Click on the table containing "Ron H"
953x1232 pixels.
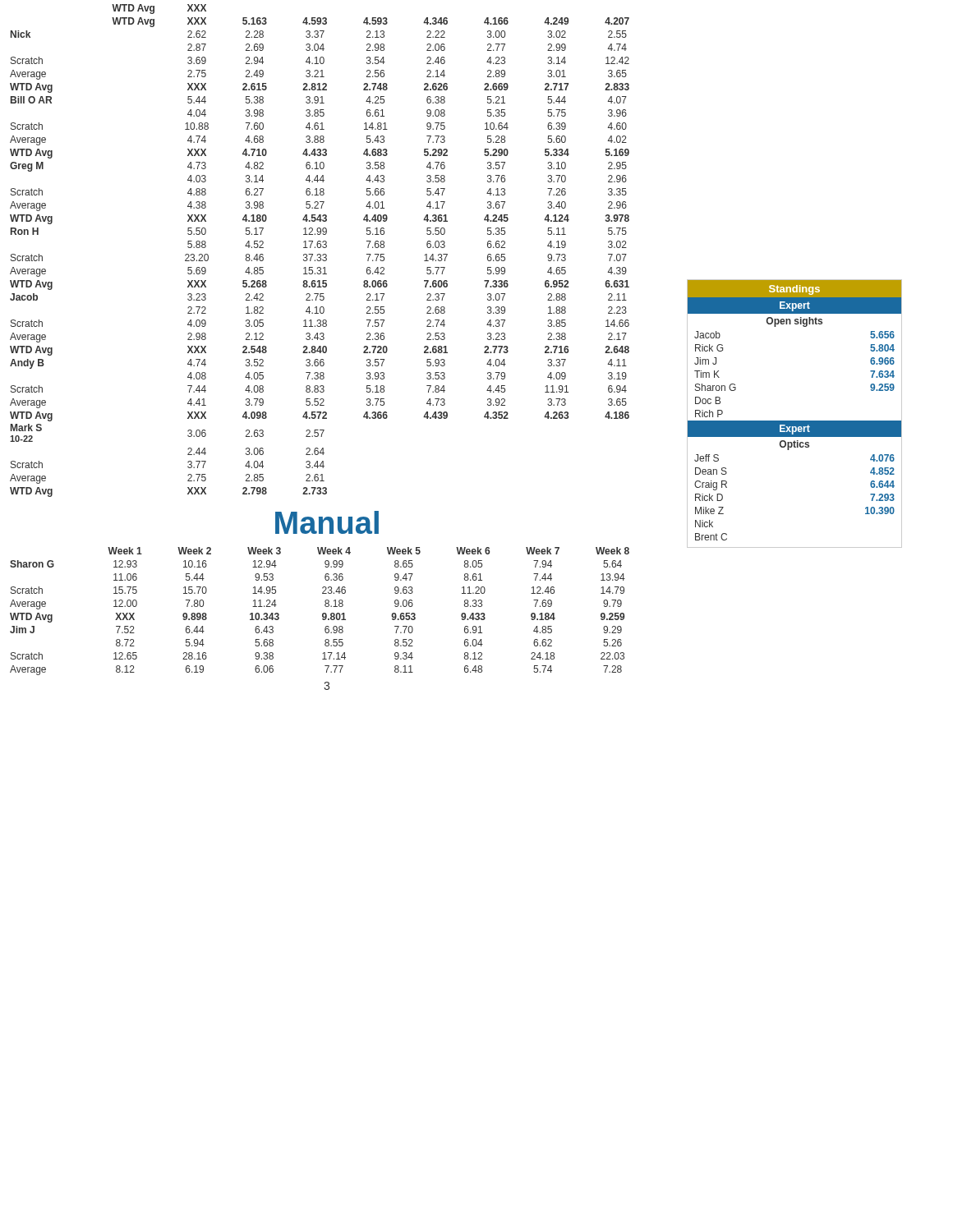click(335, 250)
